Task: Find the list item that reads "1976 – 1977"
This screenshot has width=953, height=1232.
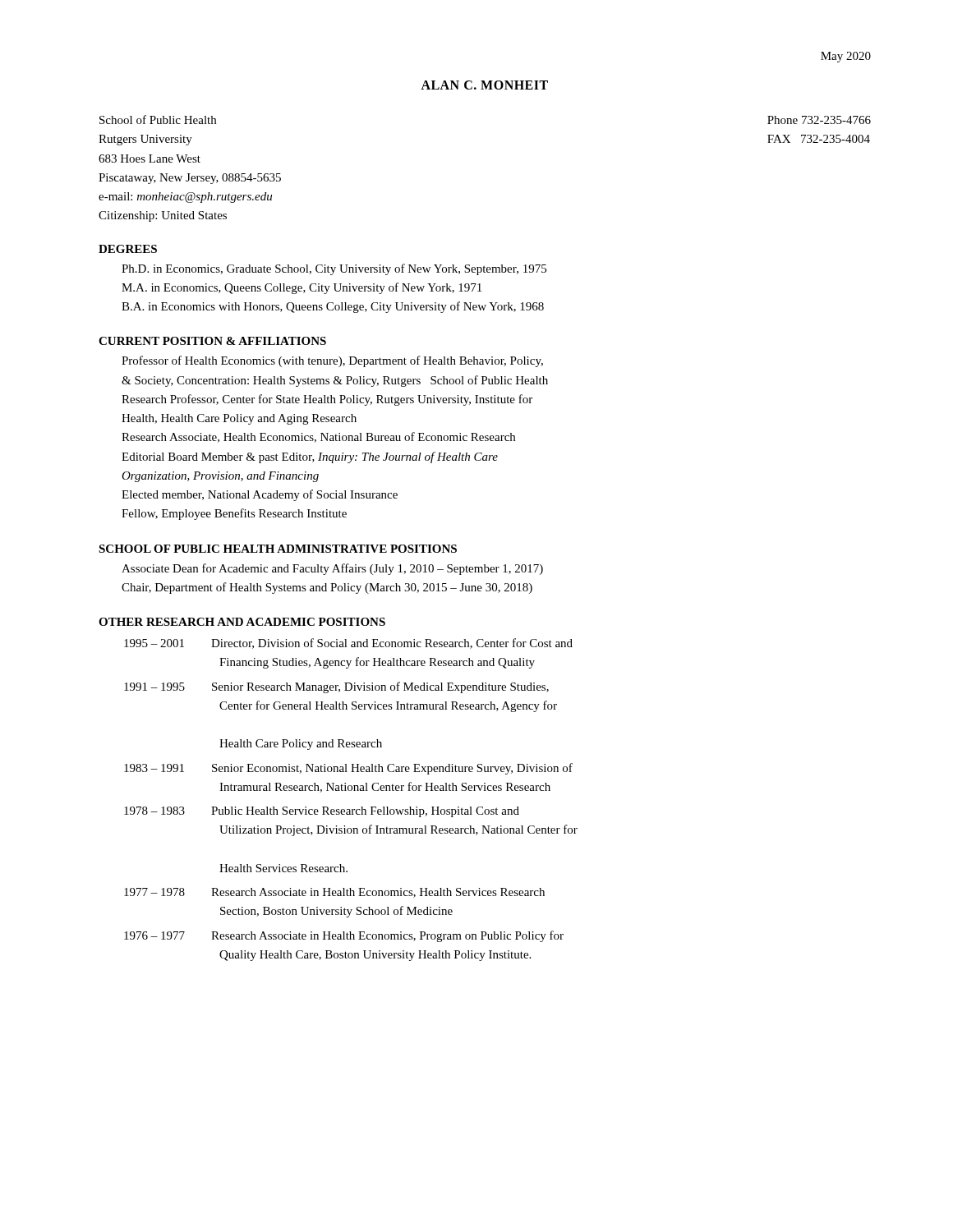Action: point(495,947)
